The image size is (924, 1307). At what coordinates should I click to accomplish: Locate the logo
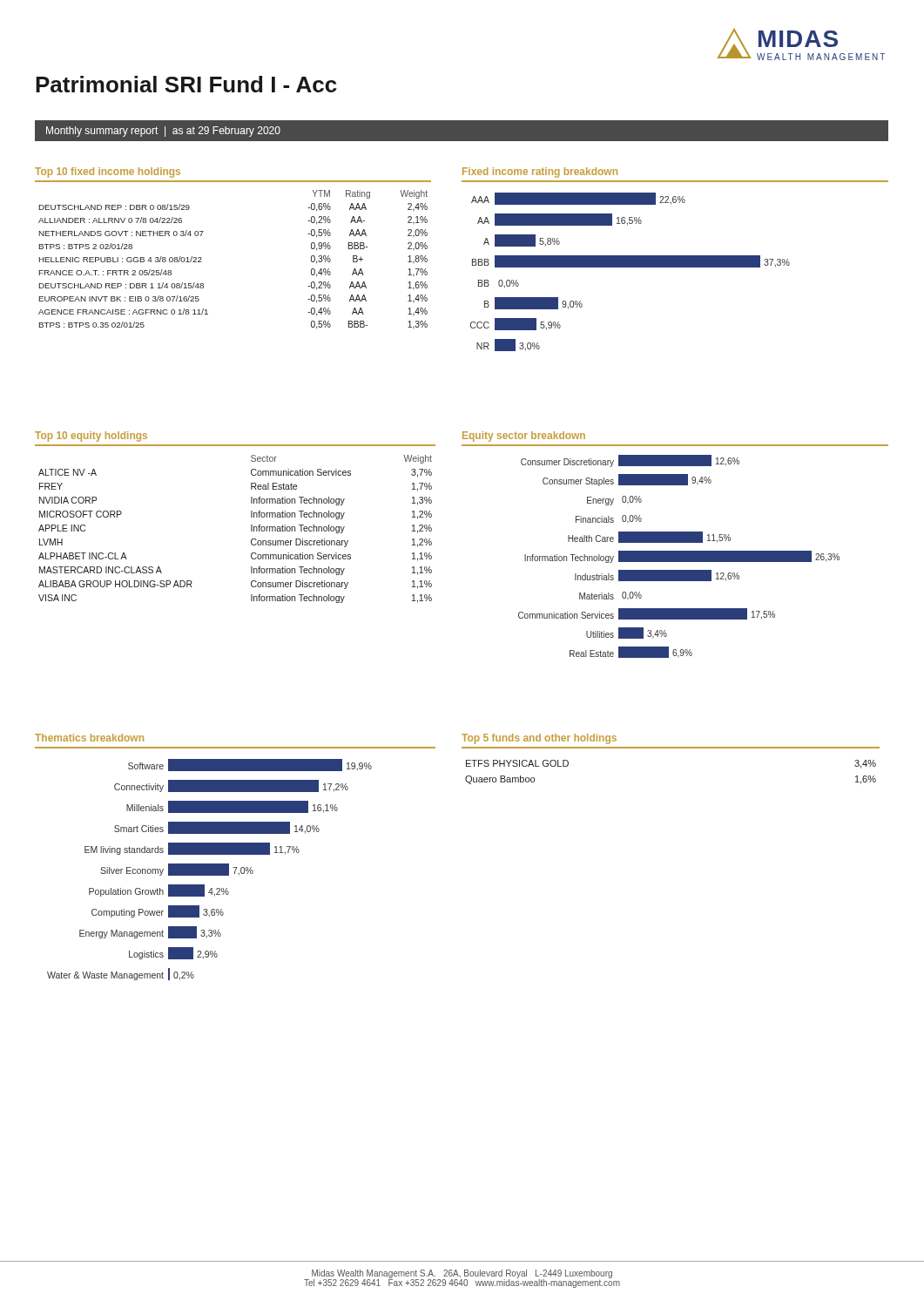coord(799,43)
